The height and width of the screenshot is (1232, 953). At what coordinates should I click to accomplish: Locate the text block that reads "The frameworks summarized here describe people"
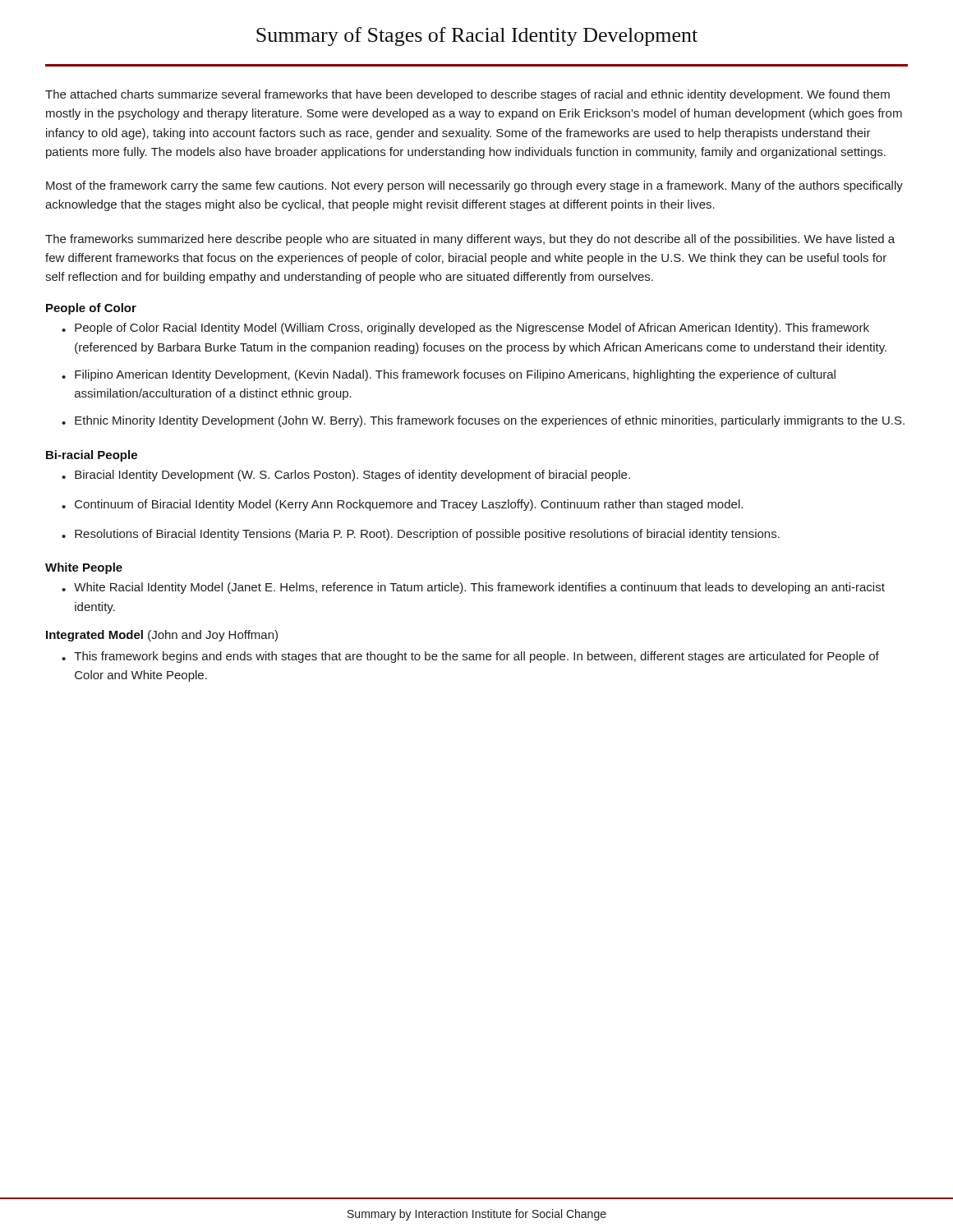pyautogui.click(x=470, y=257)
